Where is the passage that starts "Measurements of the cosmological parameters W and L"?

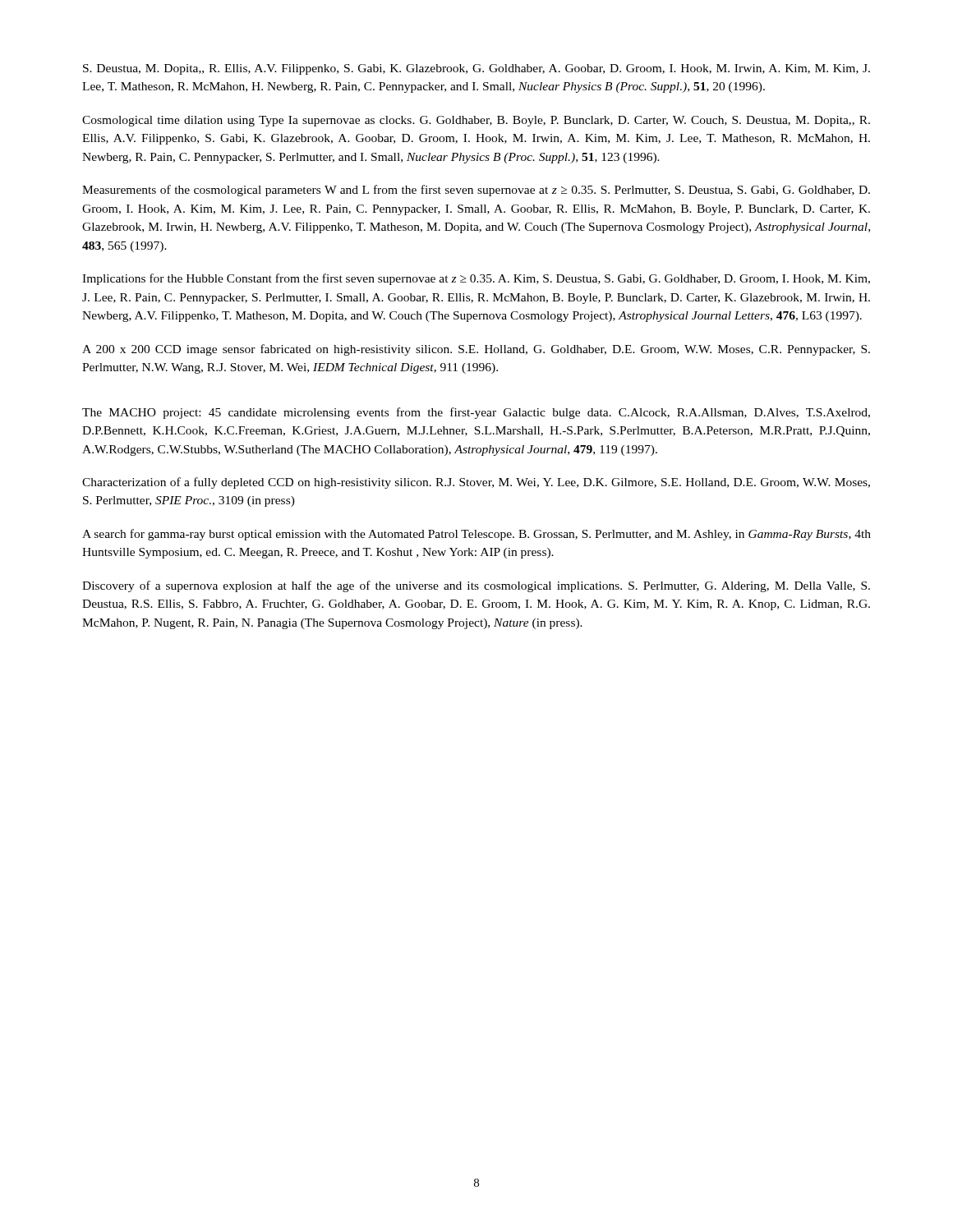point(476,218)
